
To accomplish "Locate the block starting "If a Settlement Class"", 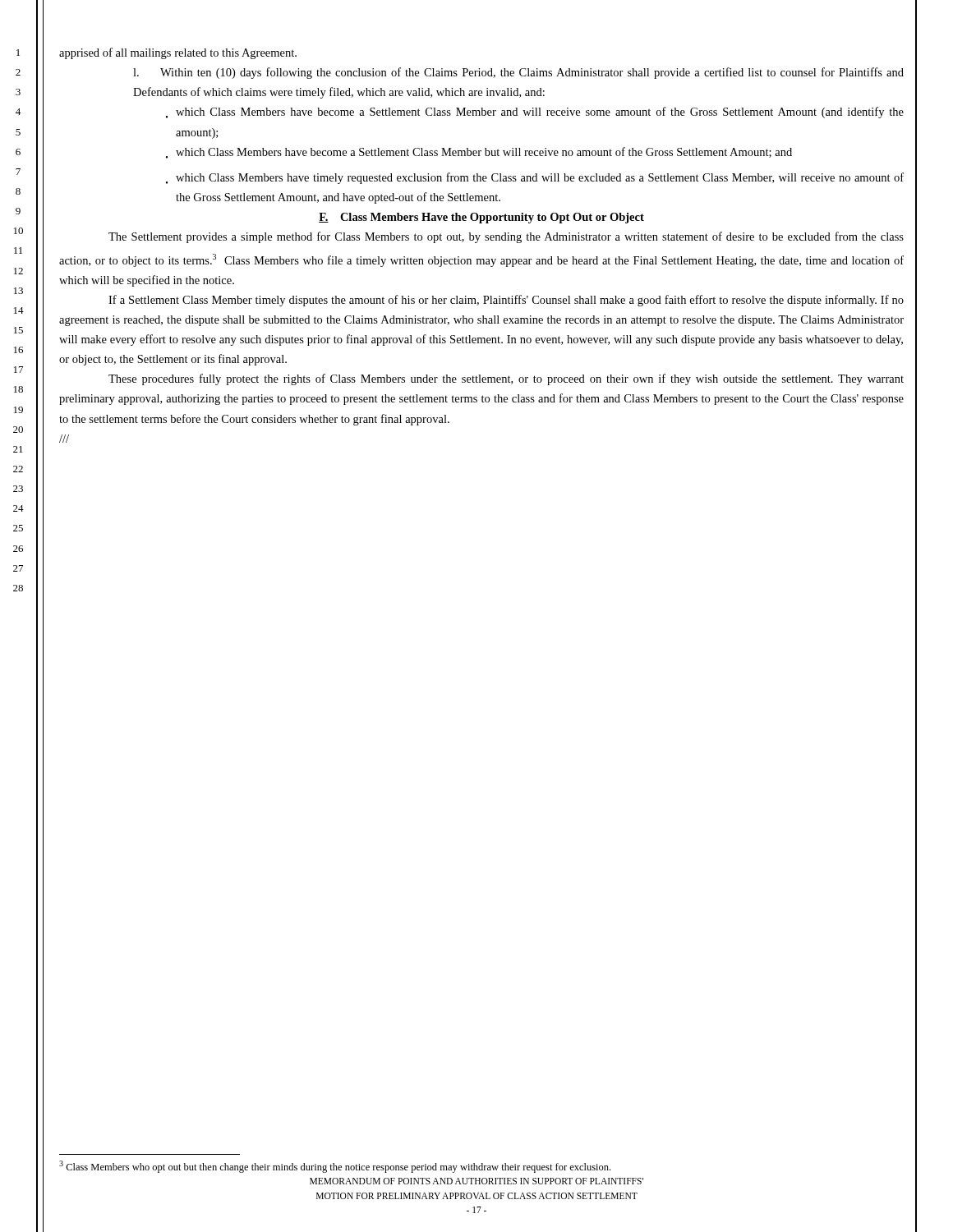I will pos(481,329).
